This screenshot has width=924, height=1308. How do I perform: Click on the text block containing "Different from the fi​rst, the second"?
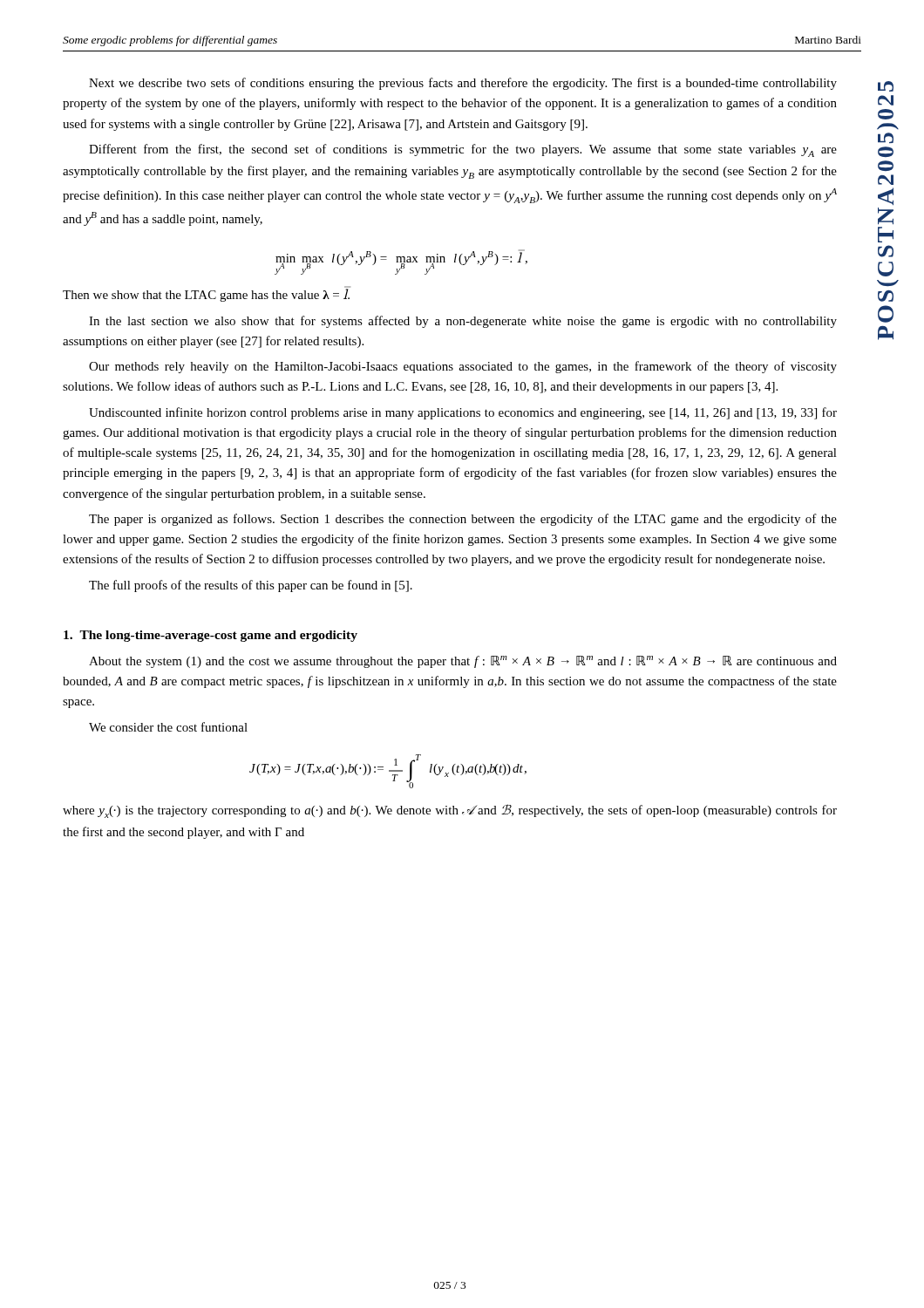(450, 184)
